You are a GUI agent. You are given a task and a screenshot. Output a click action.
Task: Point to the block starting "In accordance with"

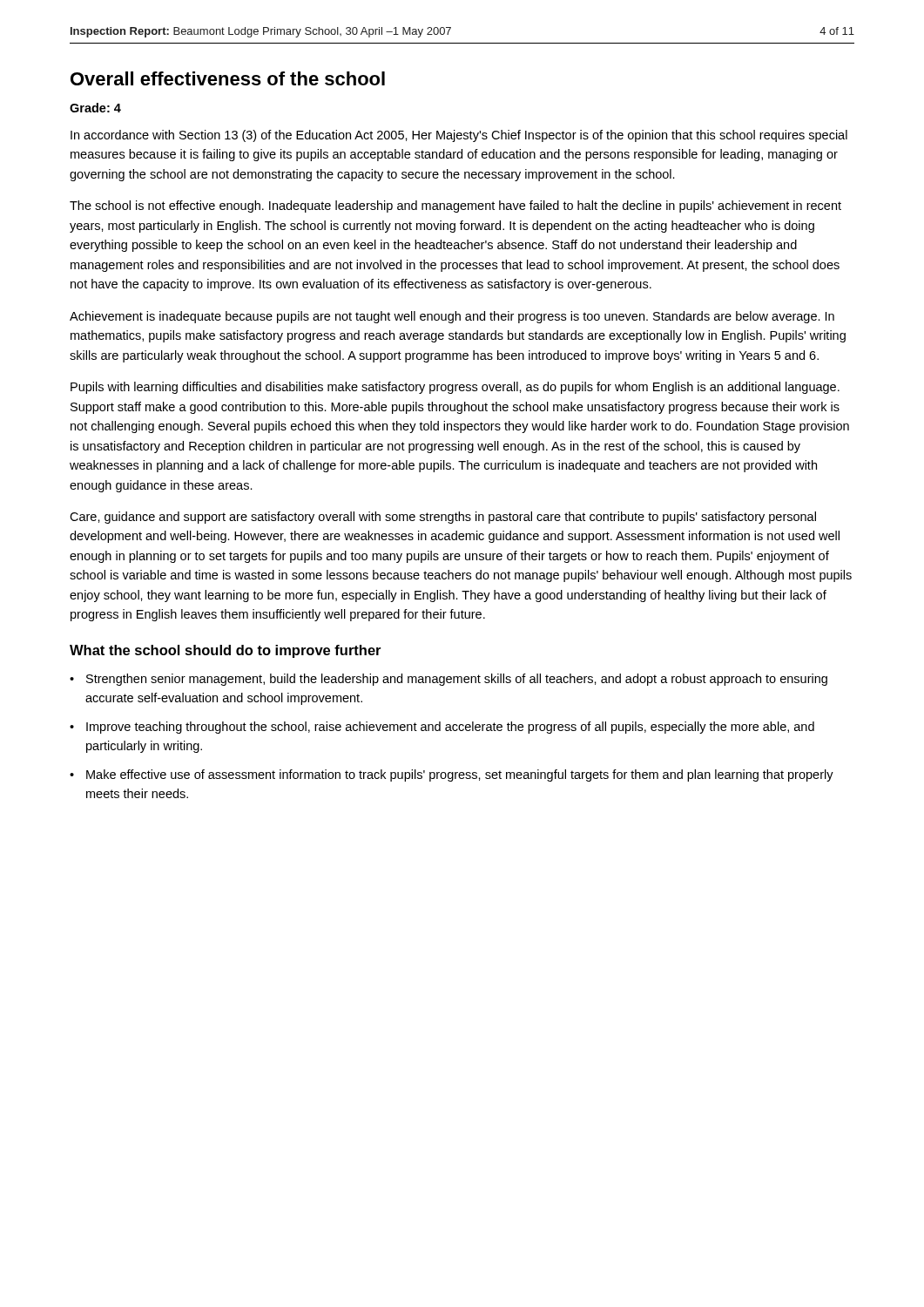(459, 155)
